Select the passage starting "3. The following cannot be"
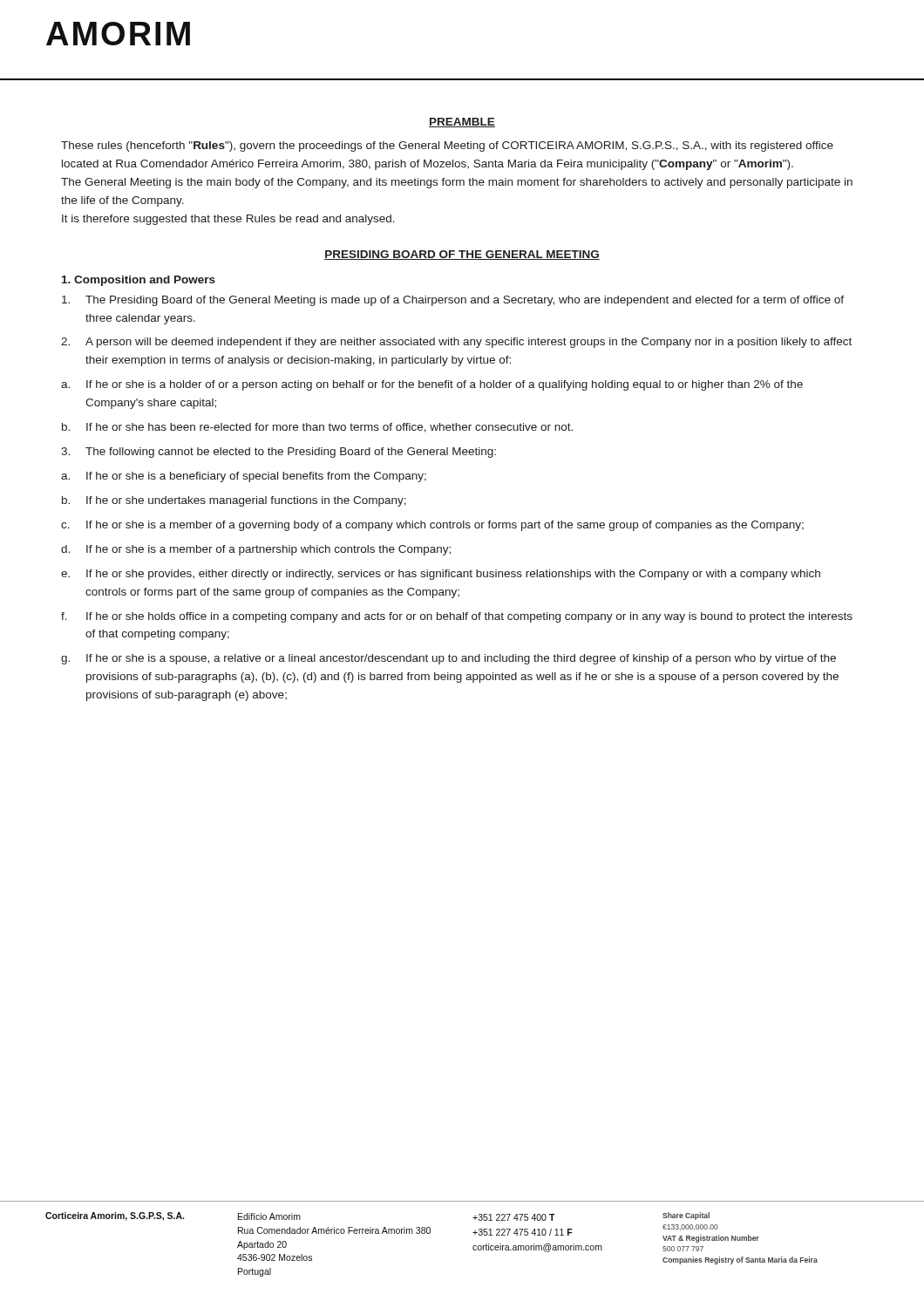Screen dimensions: 1308x924 coord(462,452)
